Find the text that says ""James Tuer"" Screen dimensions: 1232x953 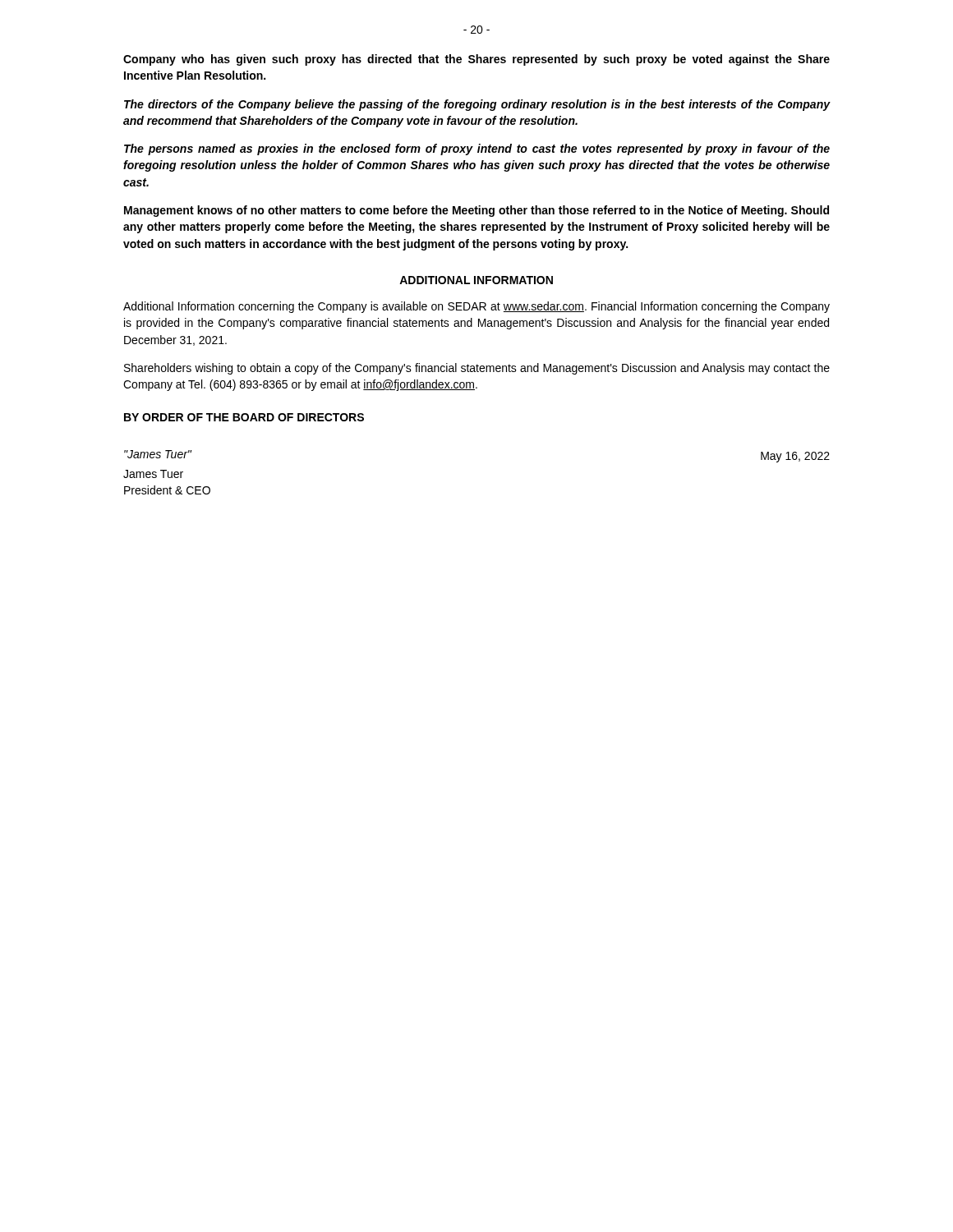pyautogui.click(x=157, y=454)
